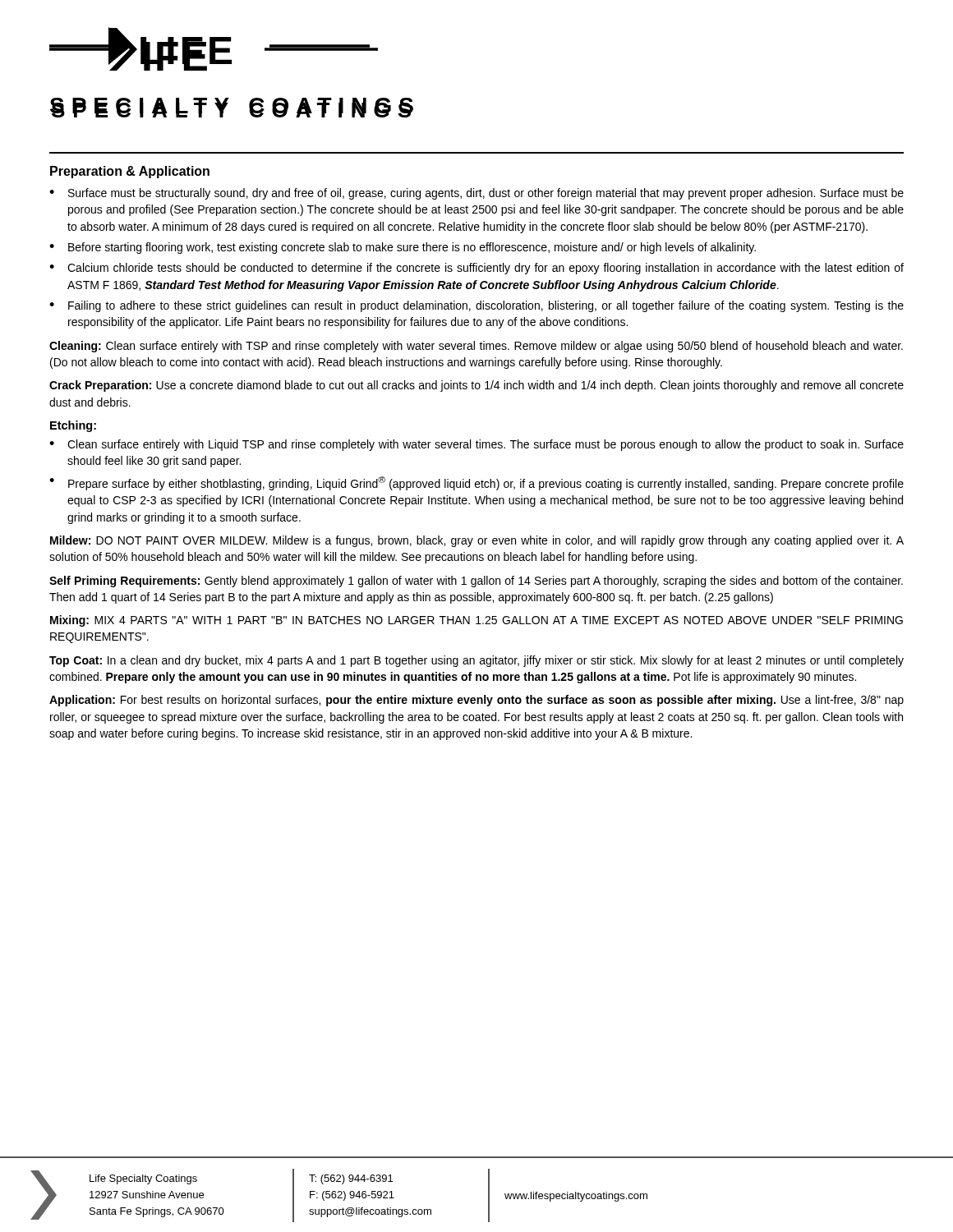
Task: Select the text starting "Preparation & Application"
Action: point(130,171)
